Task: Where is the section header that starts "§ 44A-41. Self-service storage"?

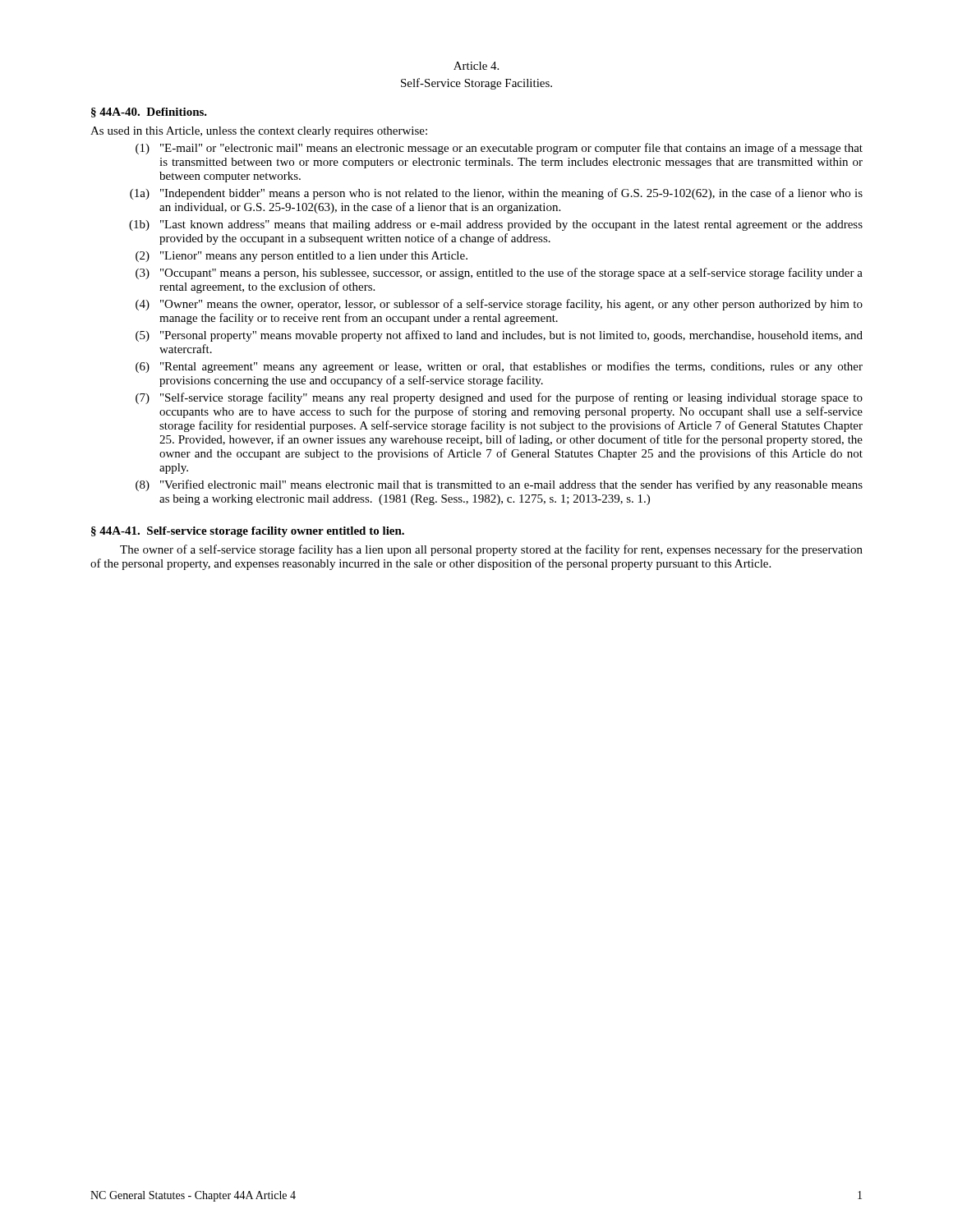Action: coord(247,531)
